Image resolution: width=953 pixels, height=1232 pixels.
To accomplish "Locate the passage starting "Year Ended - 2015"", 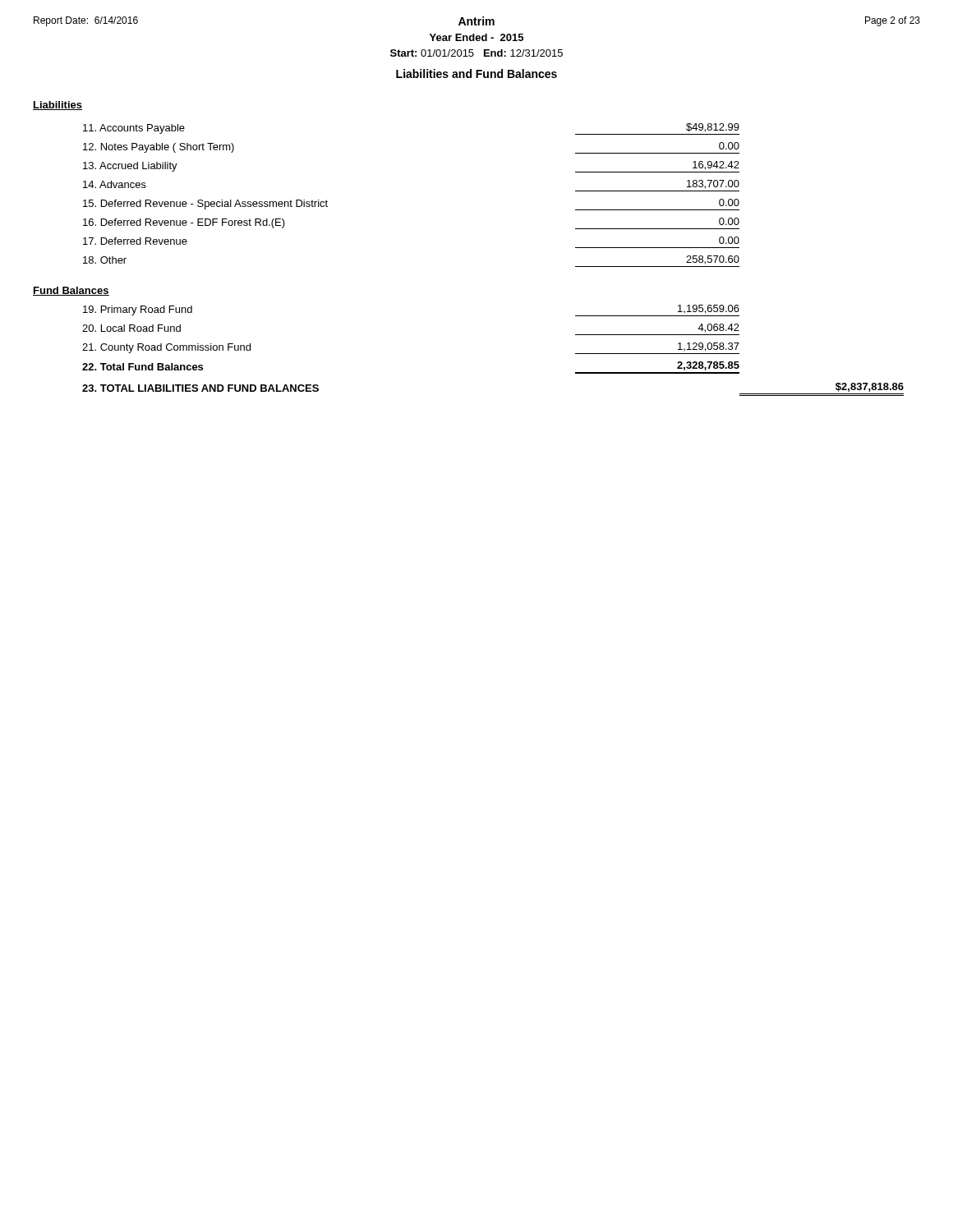I will click(476, 37).
